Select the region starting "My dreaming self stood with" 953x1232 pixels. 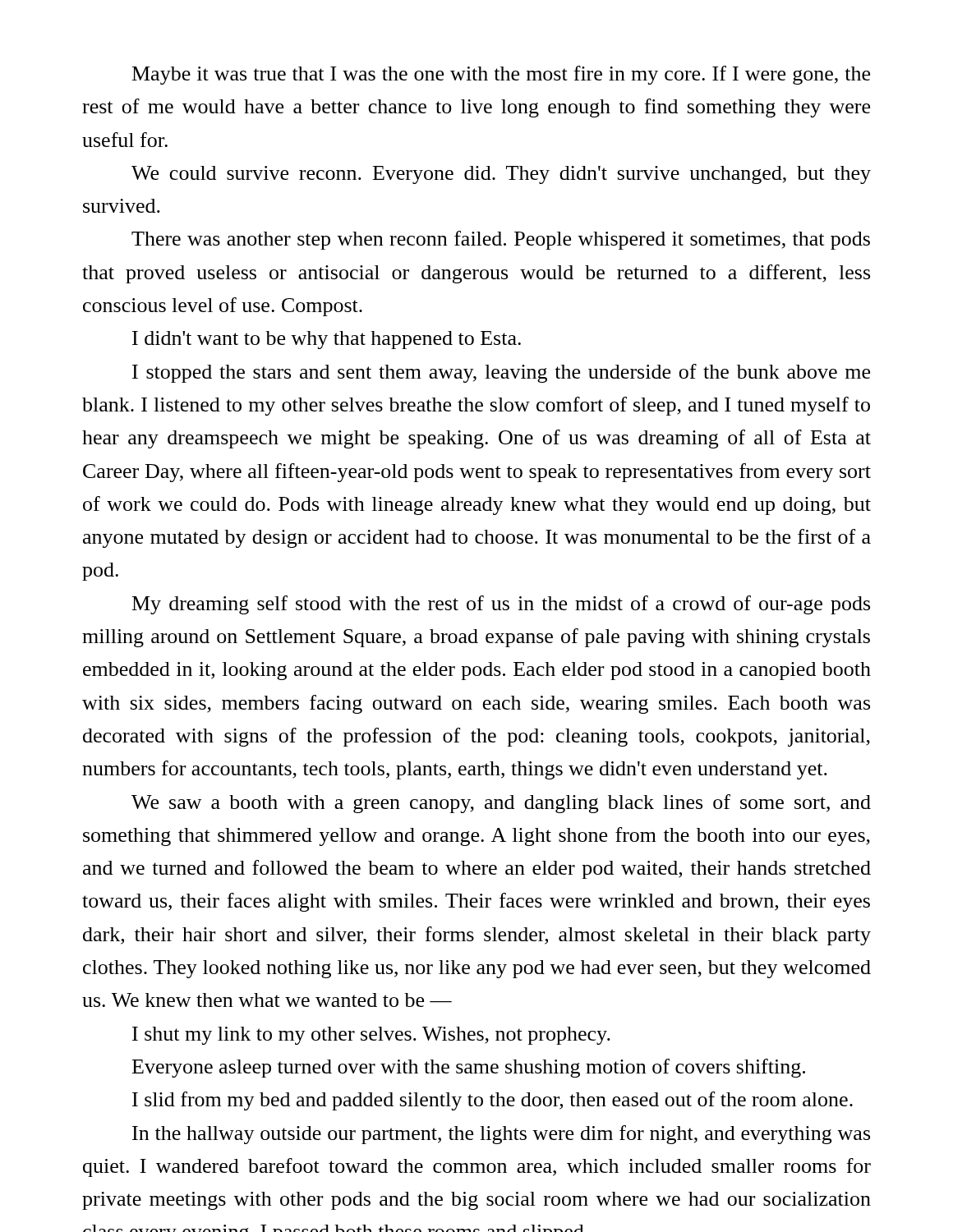476,686
